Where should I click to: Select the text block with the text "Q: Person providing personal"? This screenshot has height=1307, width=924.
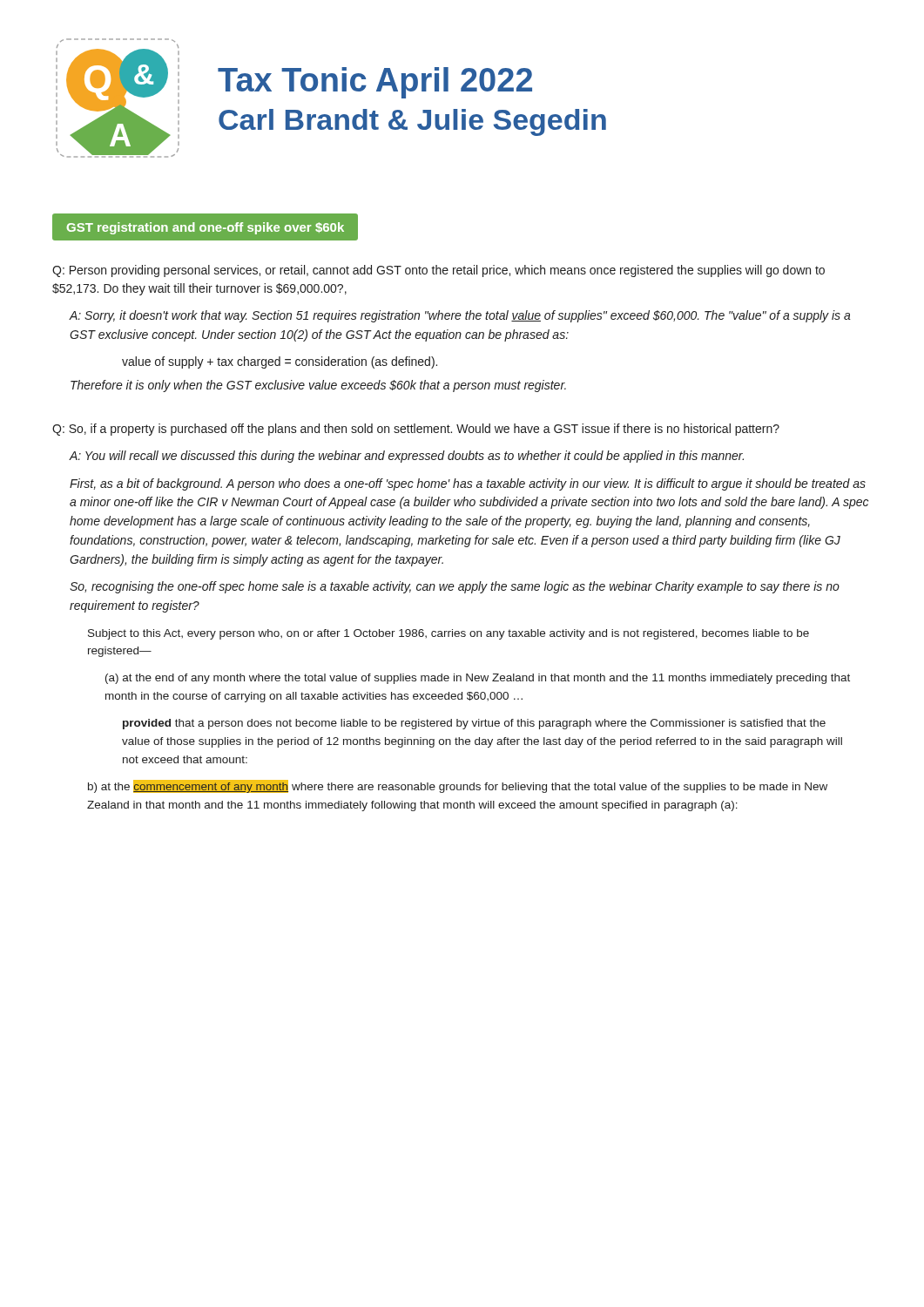pos(439,279)
